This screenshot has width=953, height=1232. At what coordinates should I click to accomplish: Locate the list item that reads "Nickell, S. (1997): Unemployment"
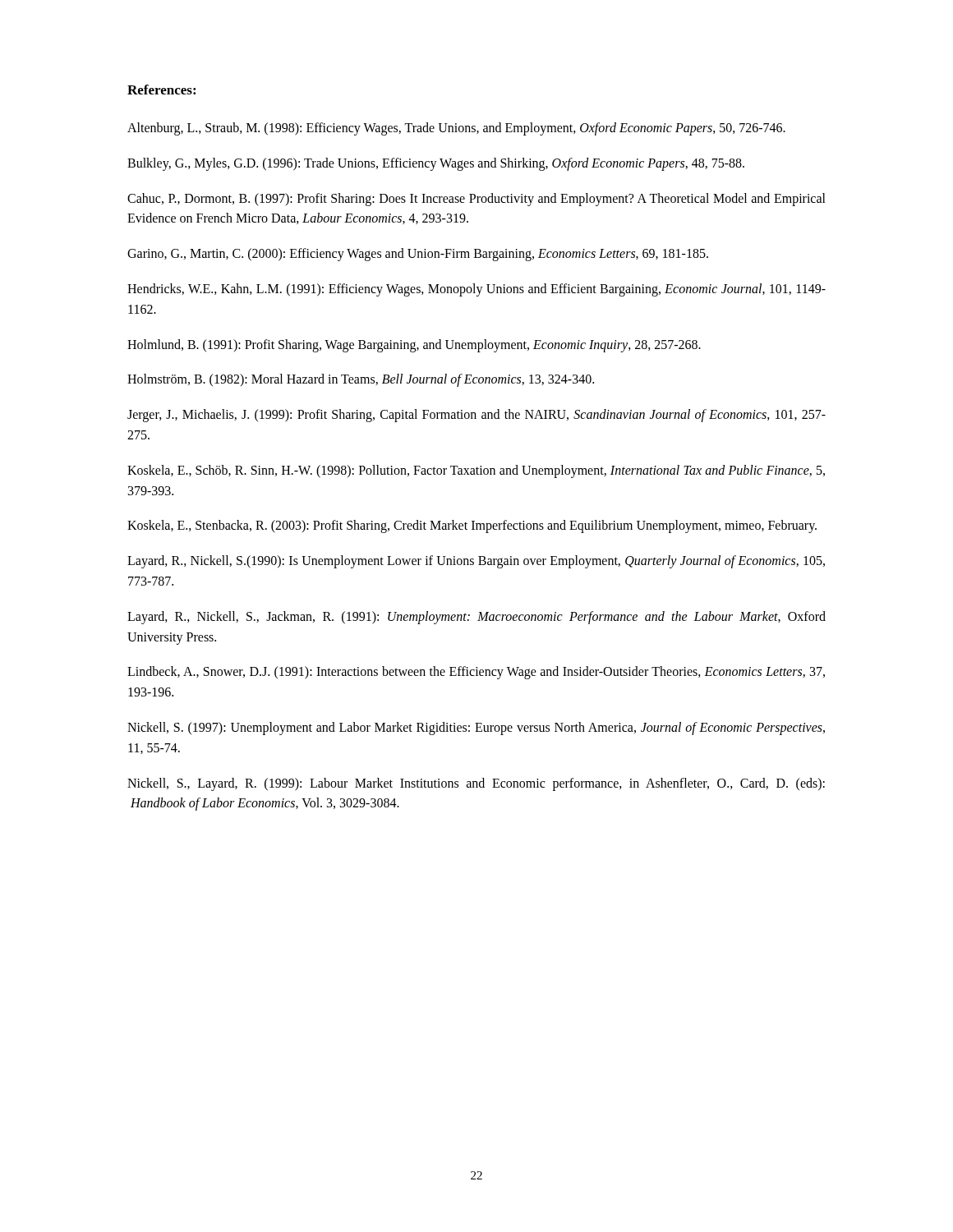click(x=476, y=737)
